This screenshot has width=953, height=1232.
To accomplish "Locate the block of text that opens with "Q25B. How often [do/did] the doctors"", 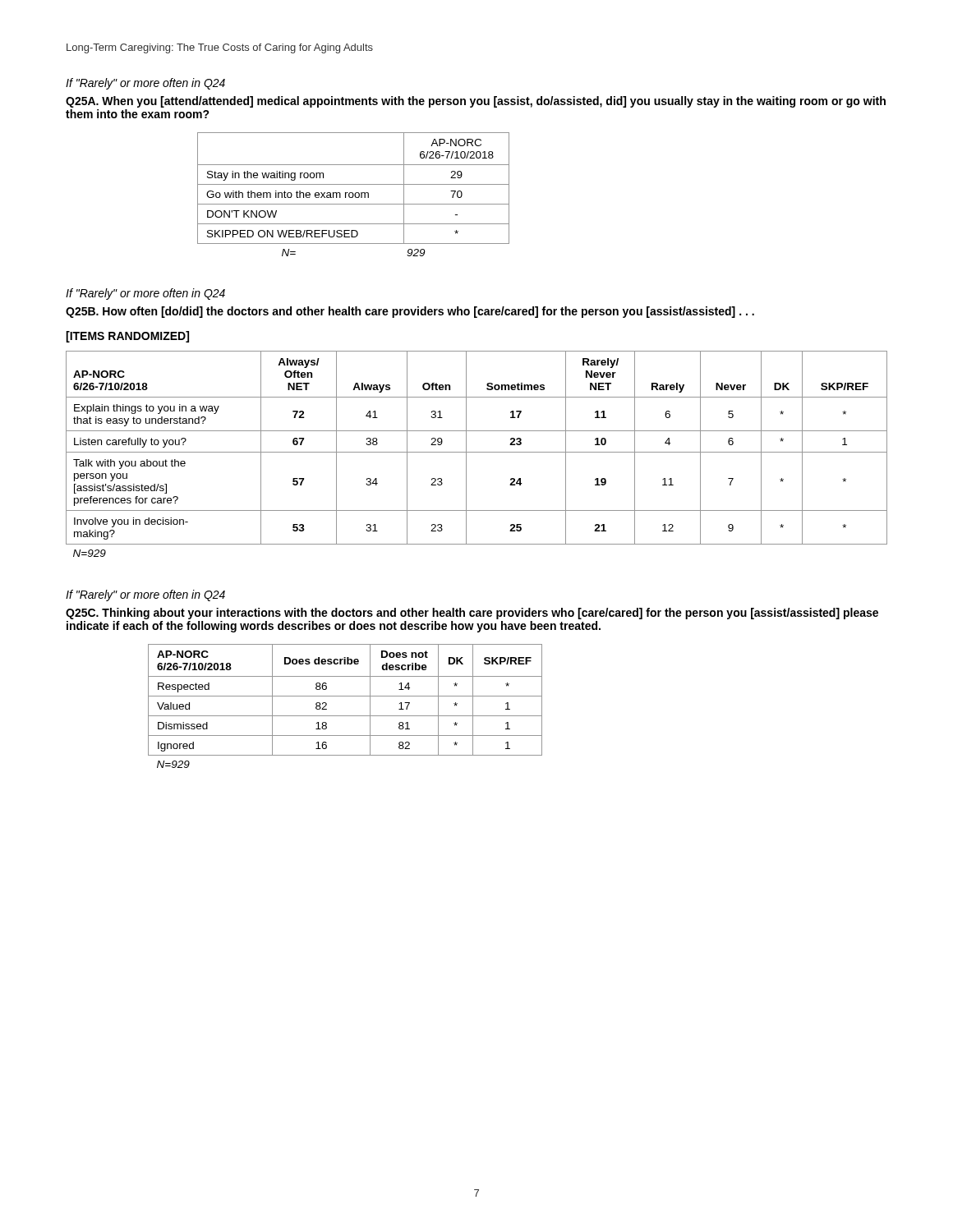I will tap(410, 311).
